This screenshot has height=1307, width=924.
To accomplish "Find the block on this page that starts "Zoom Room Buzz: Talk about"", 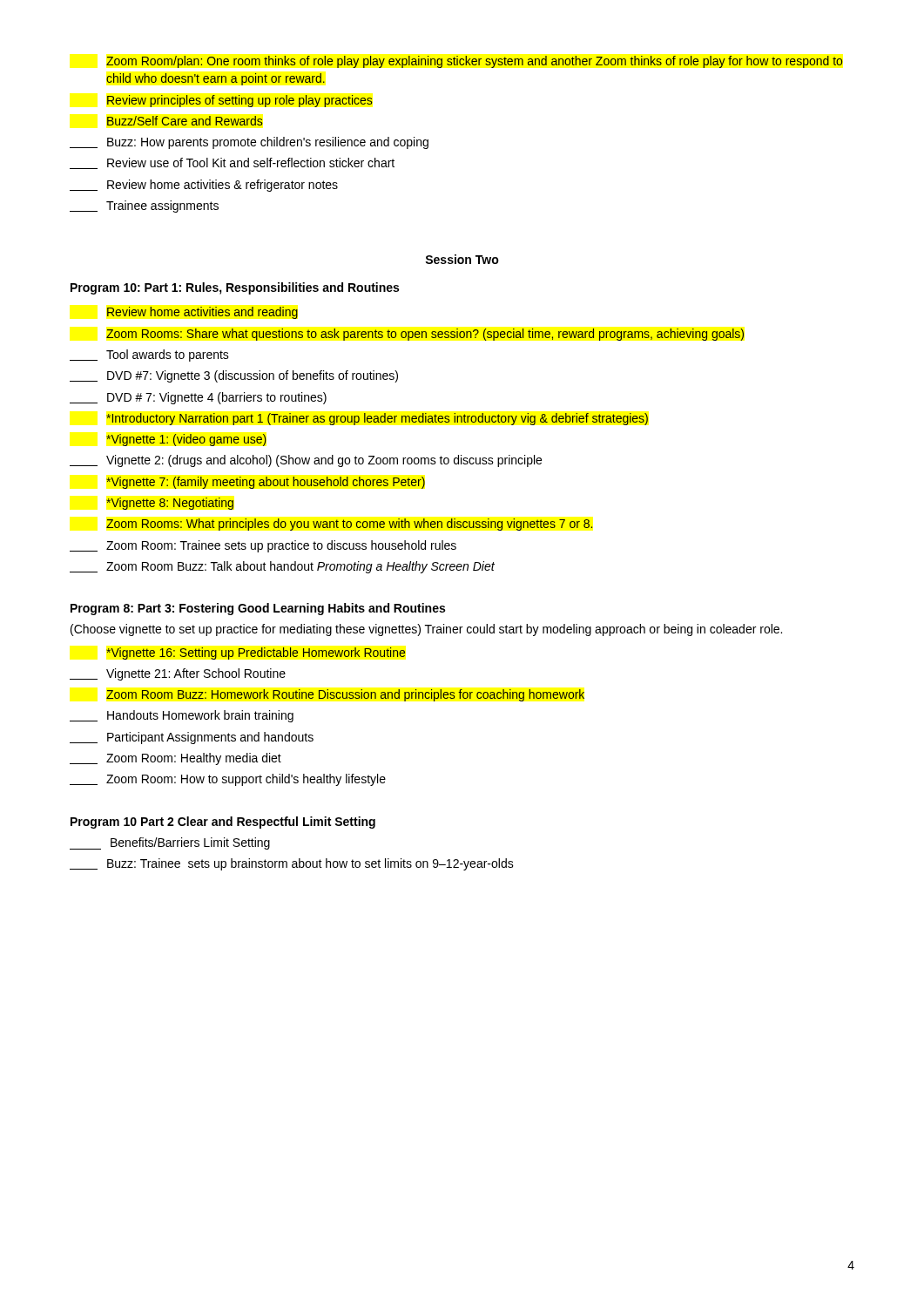I will pyautogui.click(x=462, y=566).
